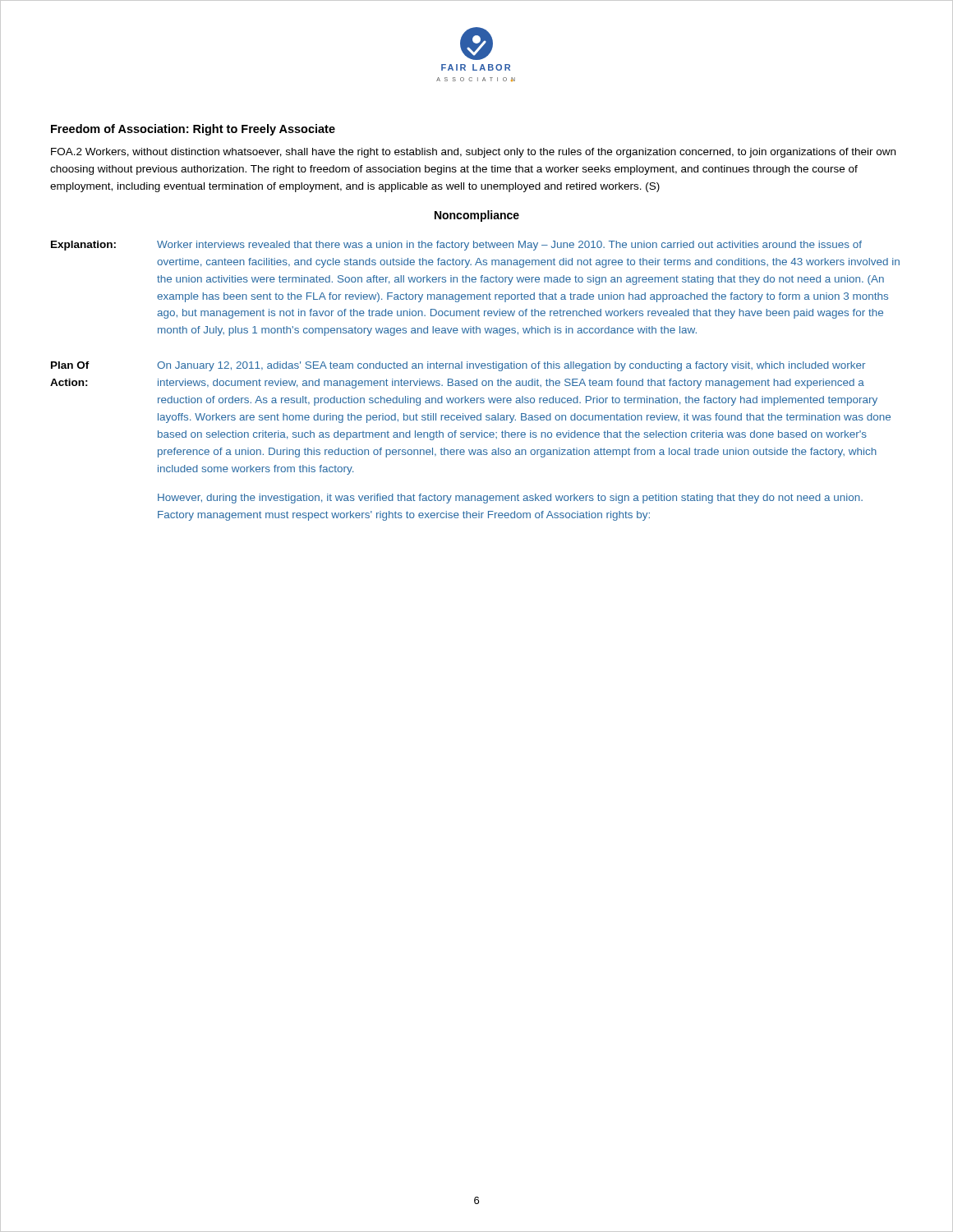Locate a logo
The width and height of the screenshot is (953, 1232).
point(476,60)
